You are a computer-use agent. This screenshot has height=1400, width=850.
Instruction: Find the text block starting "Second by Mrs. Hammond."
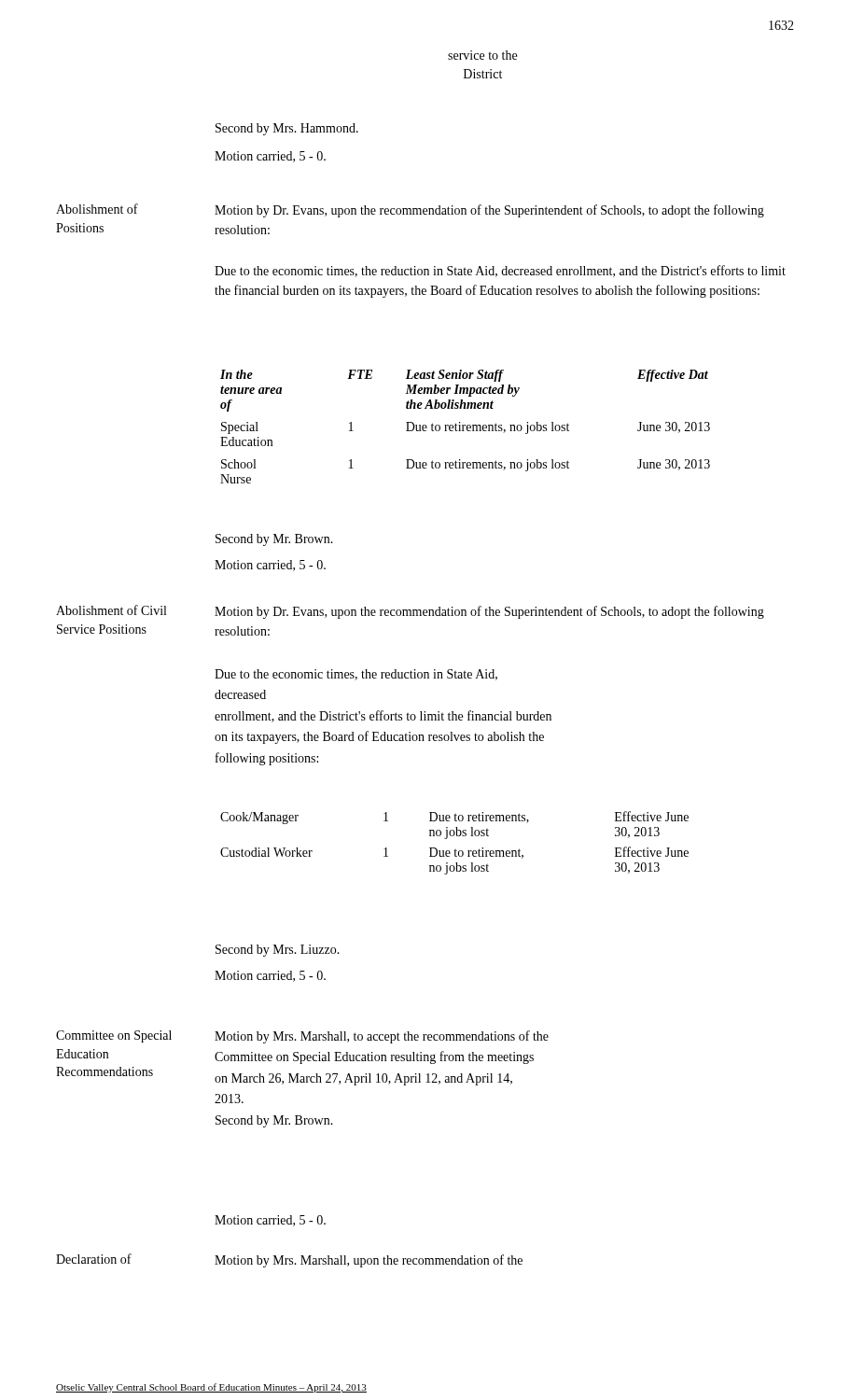287,128
